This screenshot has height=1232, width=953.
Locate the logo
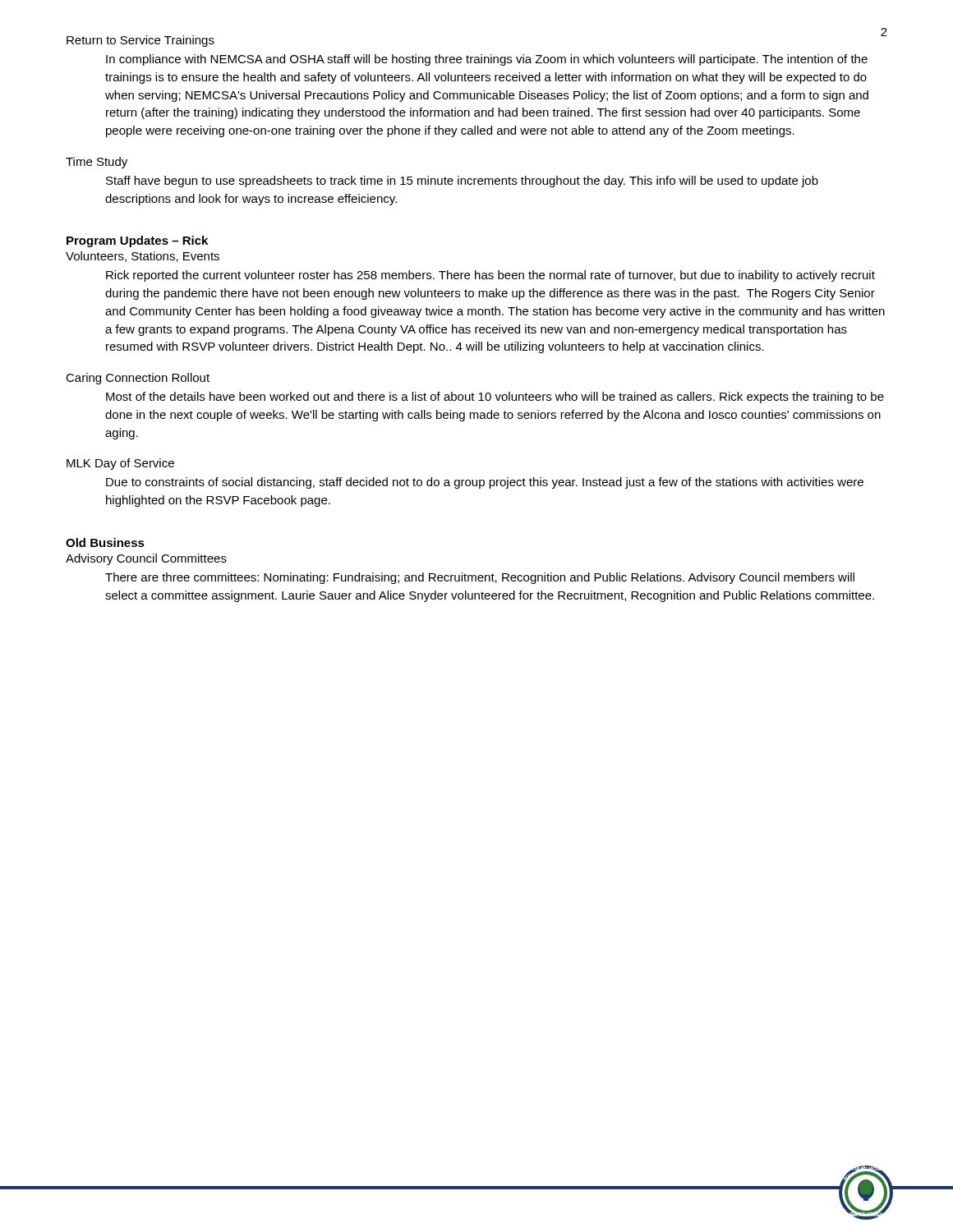click(866, 1193)
